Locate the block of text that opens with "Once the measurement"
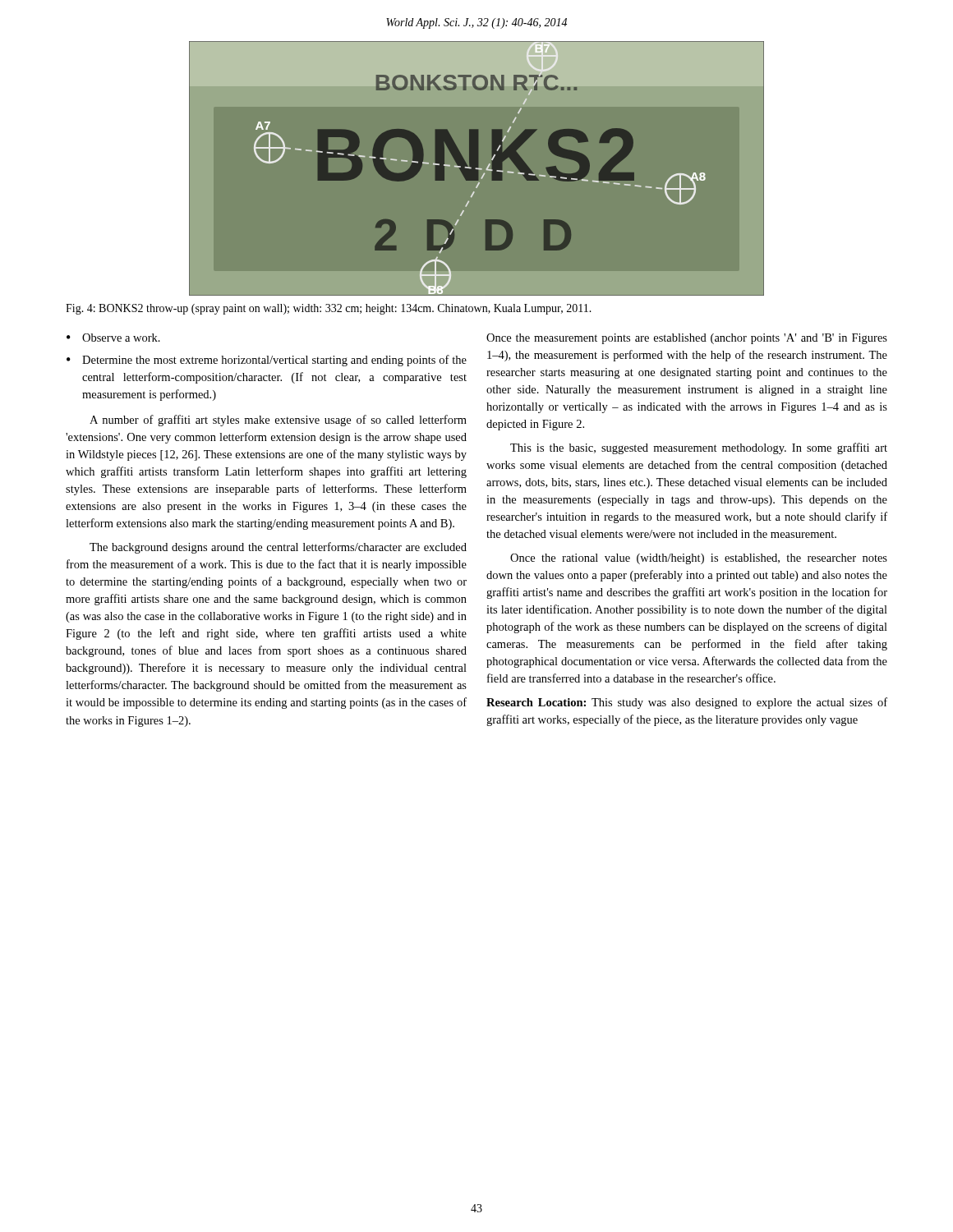 687,380
